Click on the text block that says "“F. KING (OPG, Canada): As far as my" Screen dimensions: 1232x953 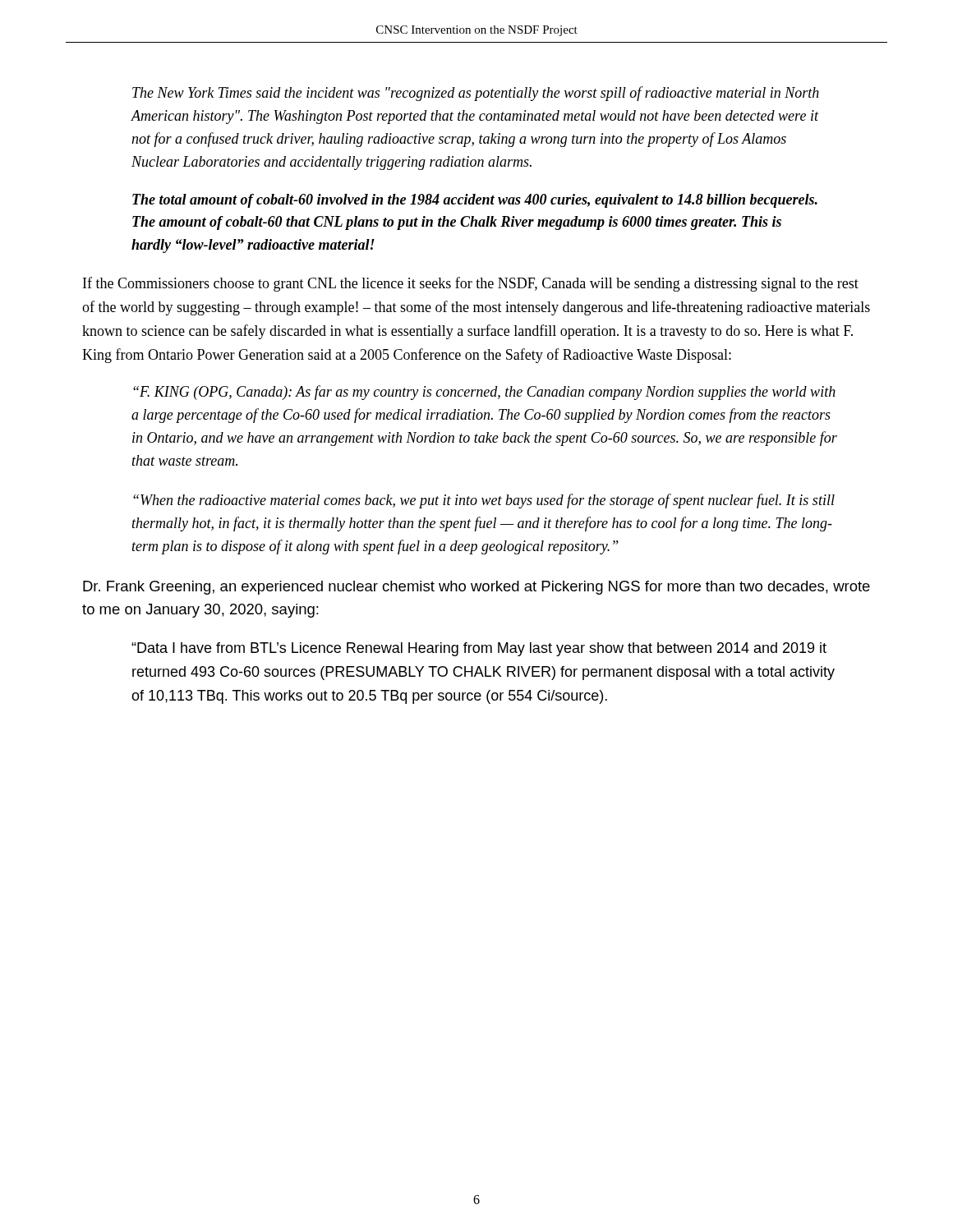484,426
